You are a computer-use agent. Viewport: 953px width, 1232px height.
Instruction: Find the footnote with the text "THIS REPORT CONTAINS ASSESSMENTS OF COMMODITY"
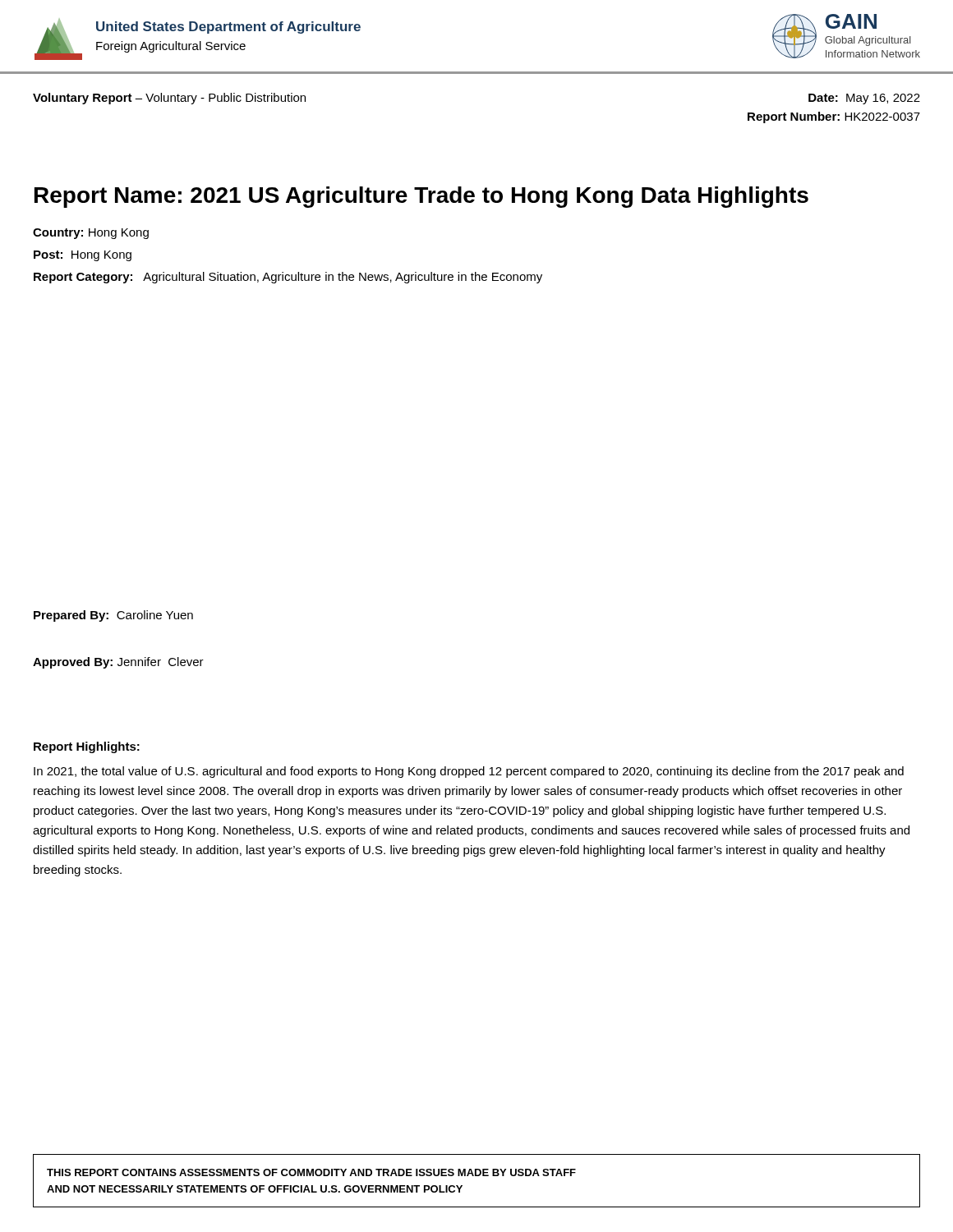click(311, 1181)
